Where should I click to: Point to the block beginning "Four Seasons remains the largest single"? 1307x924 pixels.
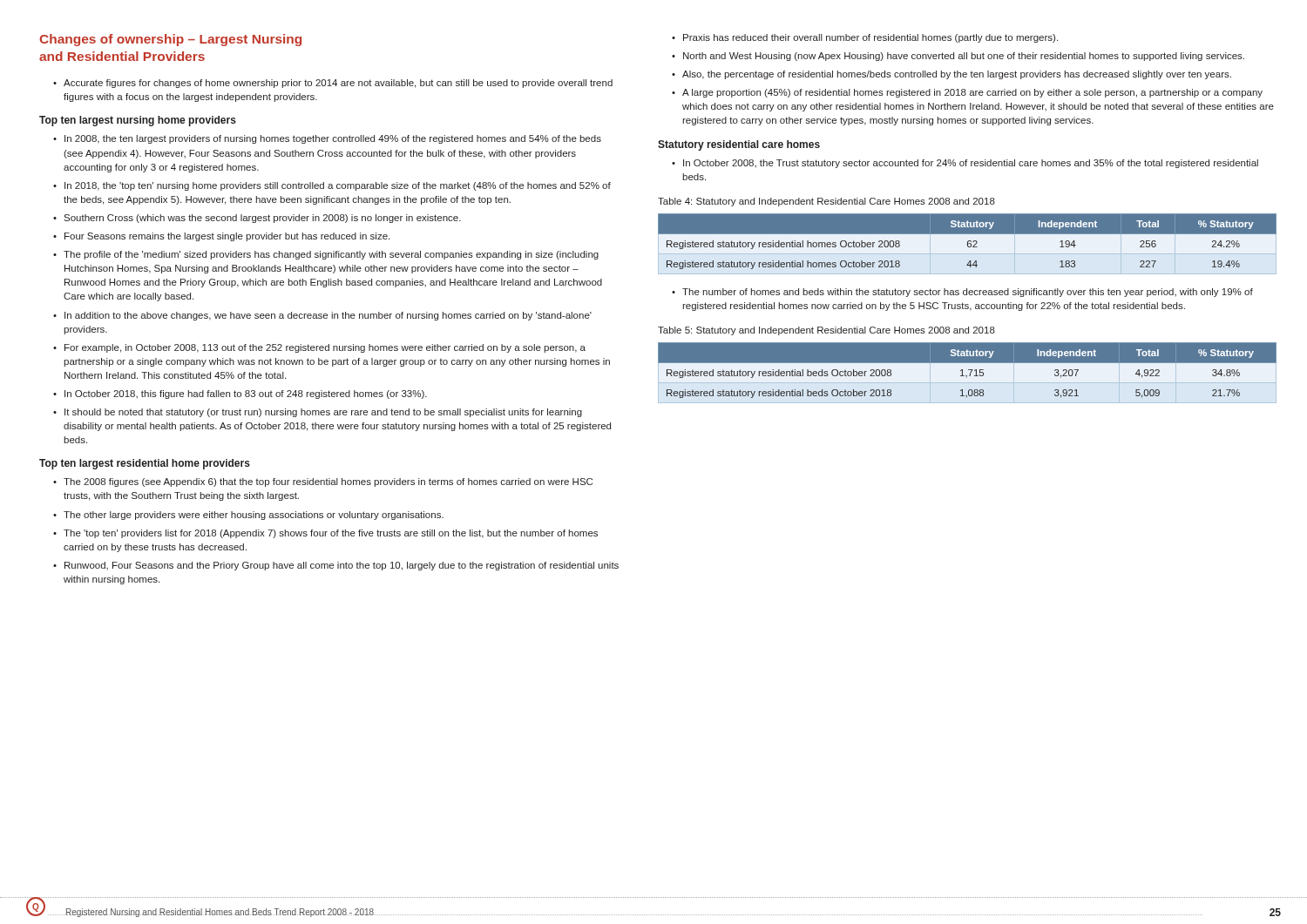pos(227,236)
